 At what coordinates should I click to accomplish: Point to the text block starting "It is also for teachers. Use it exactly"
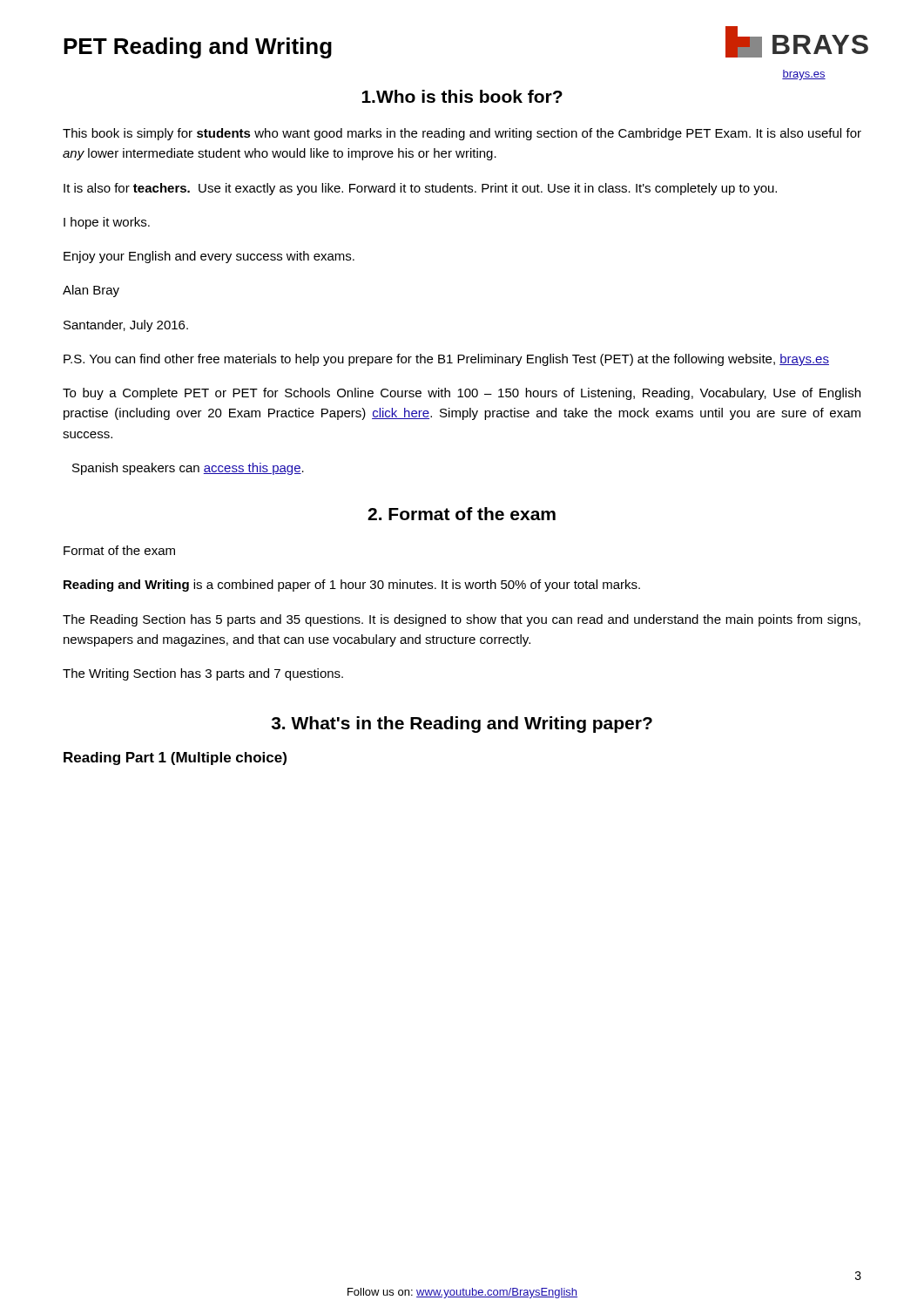pyautogui.click(x=420, y=187)
